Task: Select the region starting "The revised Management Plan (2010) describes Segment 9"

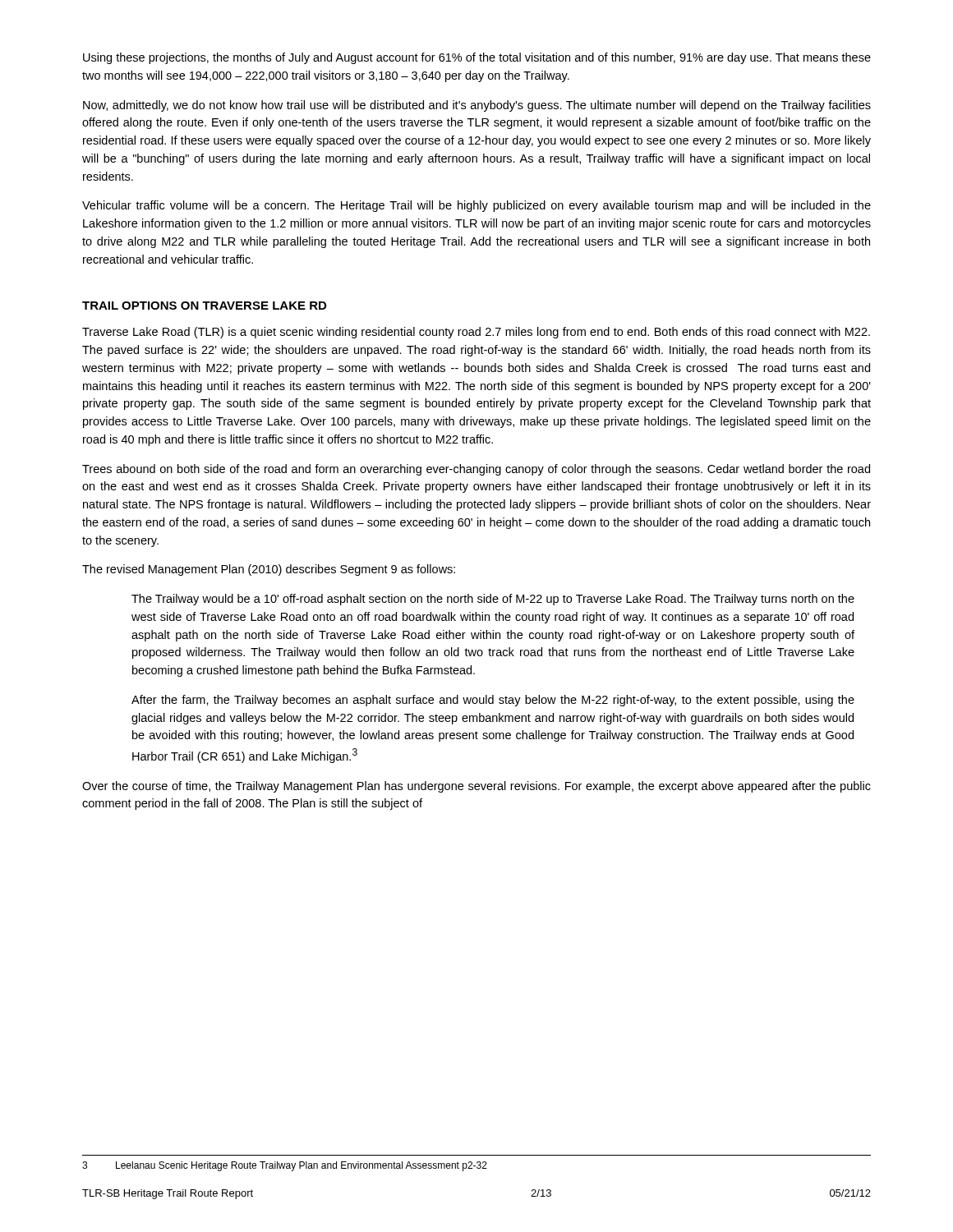Action: tap(269, 569)
